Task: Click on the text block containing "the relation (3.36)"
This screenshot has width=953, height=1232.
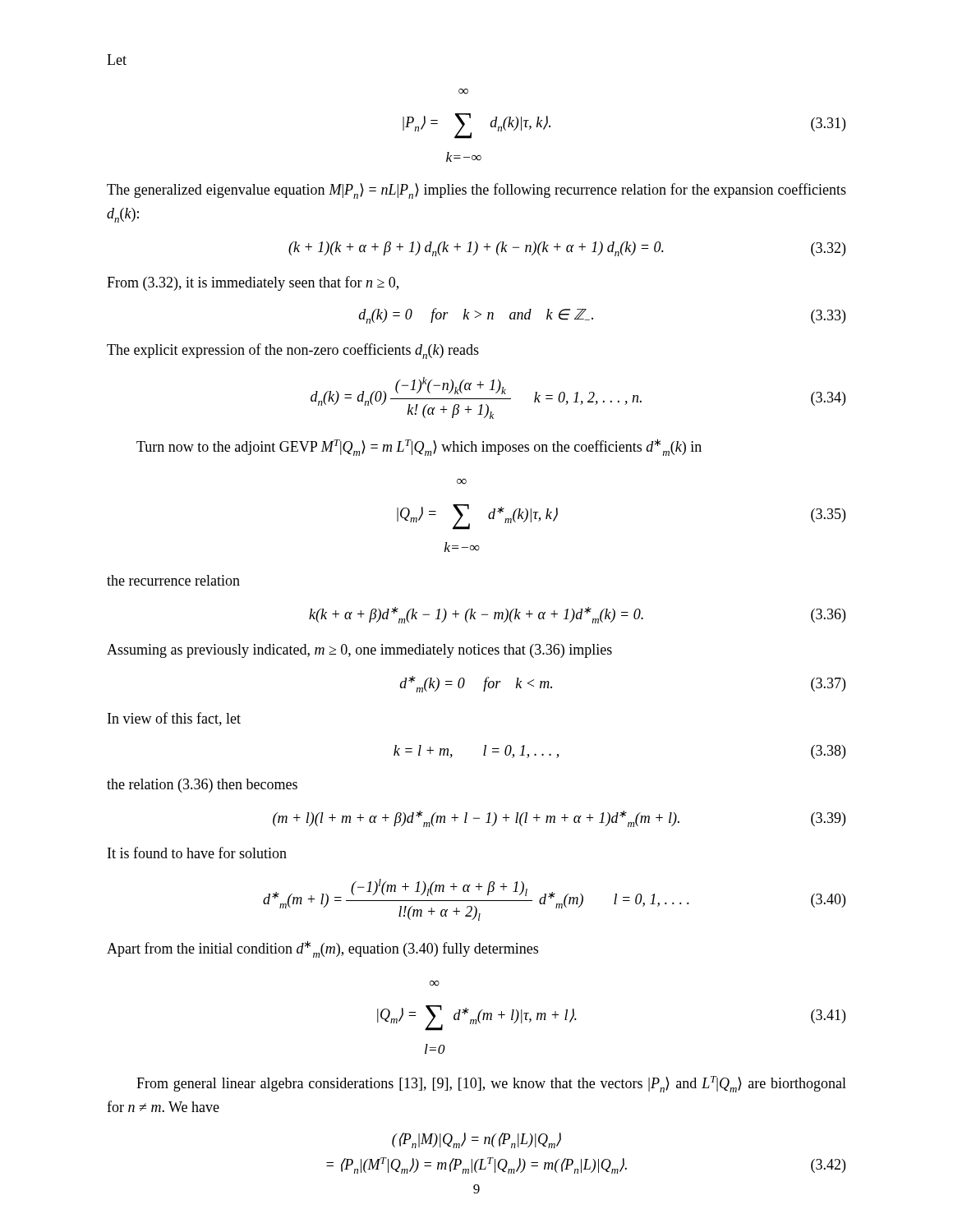Action: (202, 784)
